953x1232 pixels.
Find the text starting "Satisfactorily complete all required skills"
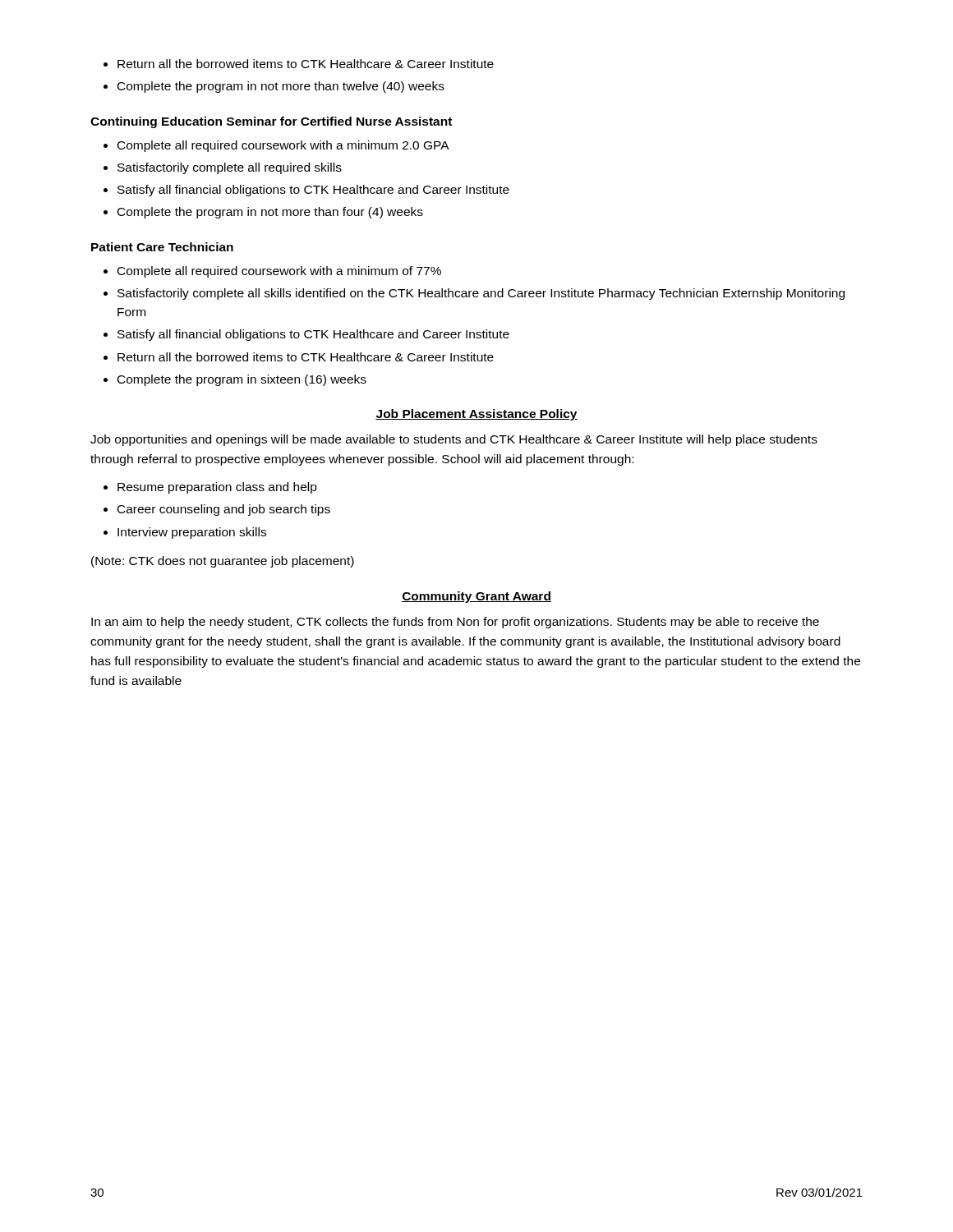tap(229, 167)
